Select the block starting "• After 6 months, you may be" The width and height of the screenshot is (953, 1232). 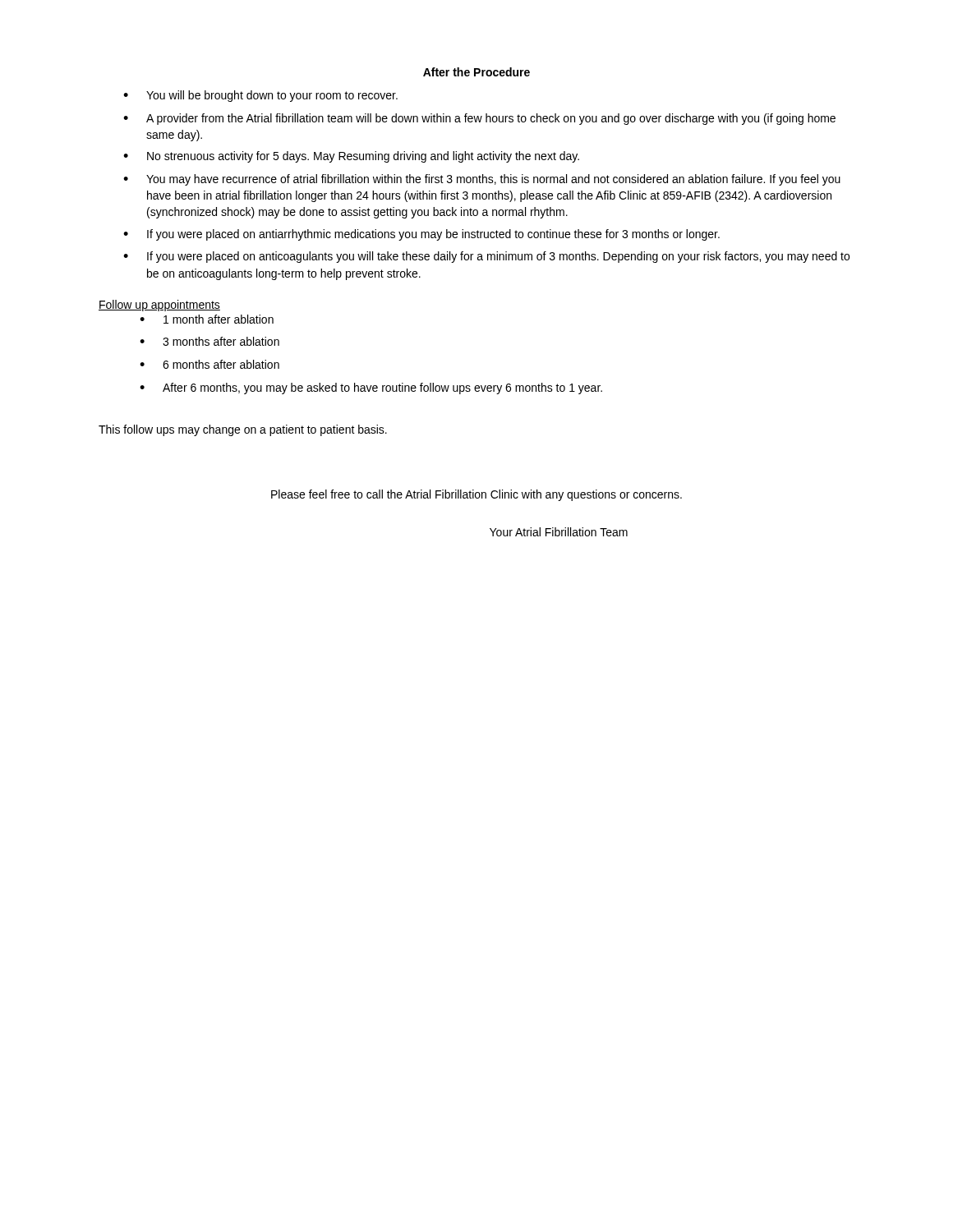click(497, 388)
